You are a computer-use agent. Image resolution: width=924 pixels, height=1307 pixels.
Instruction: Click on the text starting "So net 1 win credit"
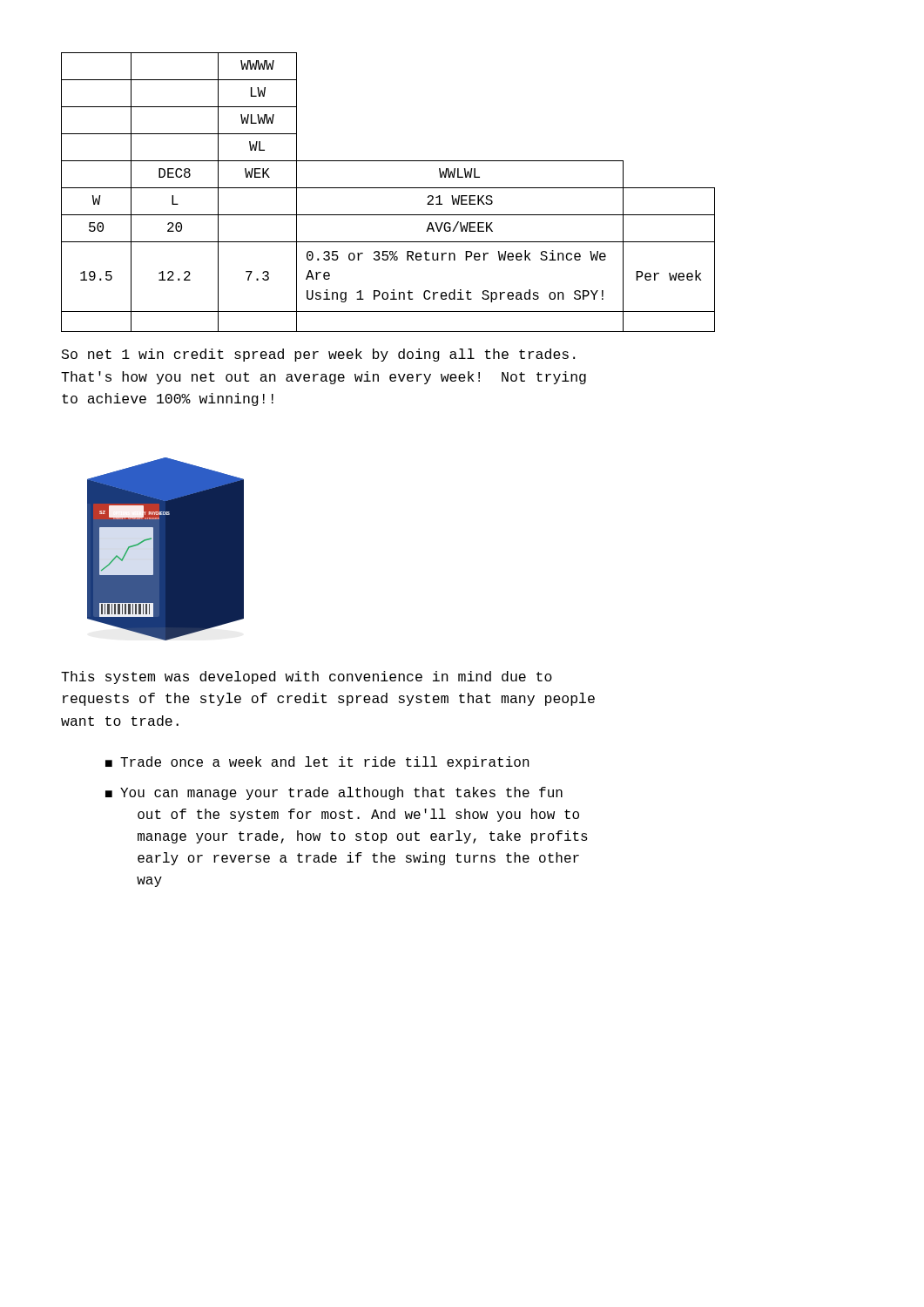pyautogui.click(x=324, y=377)
